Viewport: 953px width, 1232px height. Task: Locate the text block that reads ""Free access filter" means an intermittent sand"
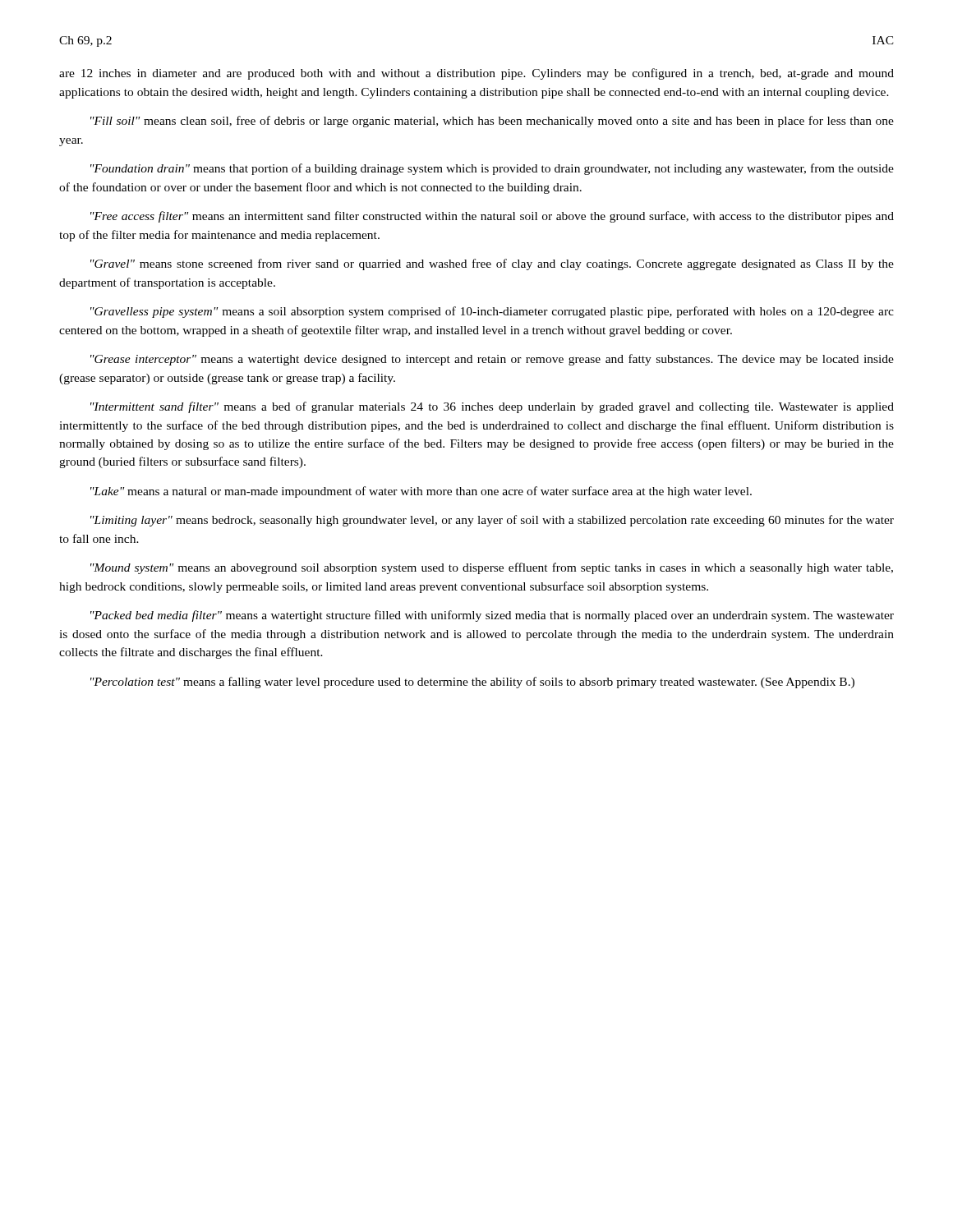(x=476, y=225)
